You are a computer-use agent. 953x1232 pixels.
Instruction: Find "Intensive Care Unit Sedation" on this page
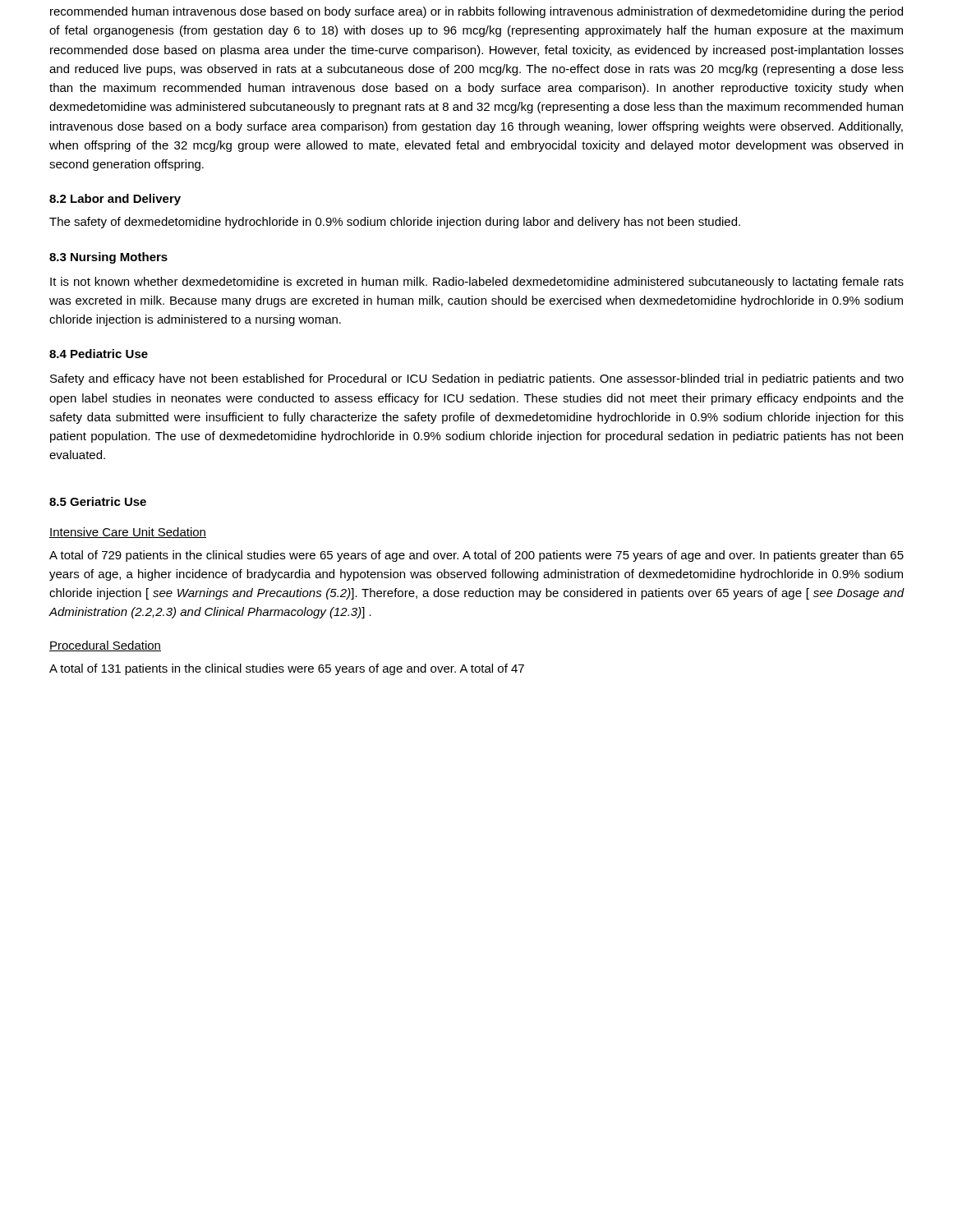click(128, 533)
